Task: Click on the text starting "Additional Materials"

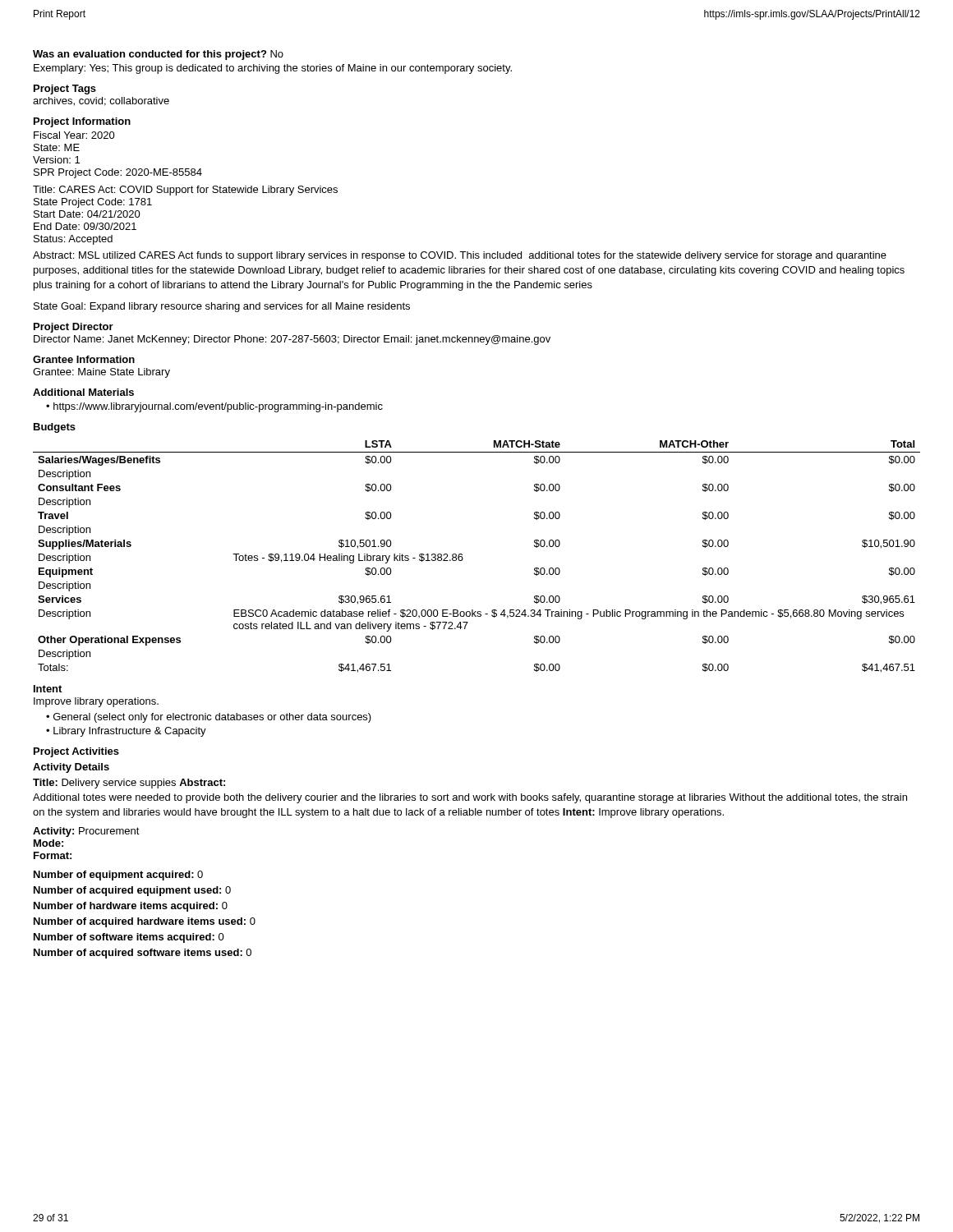Action: [84, 392]
